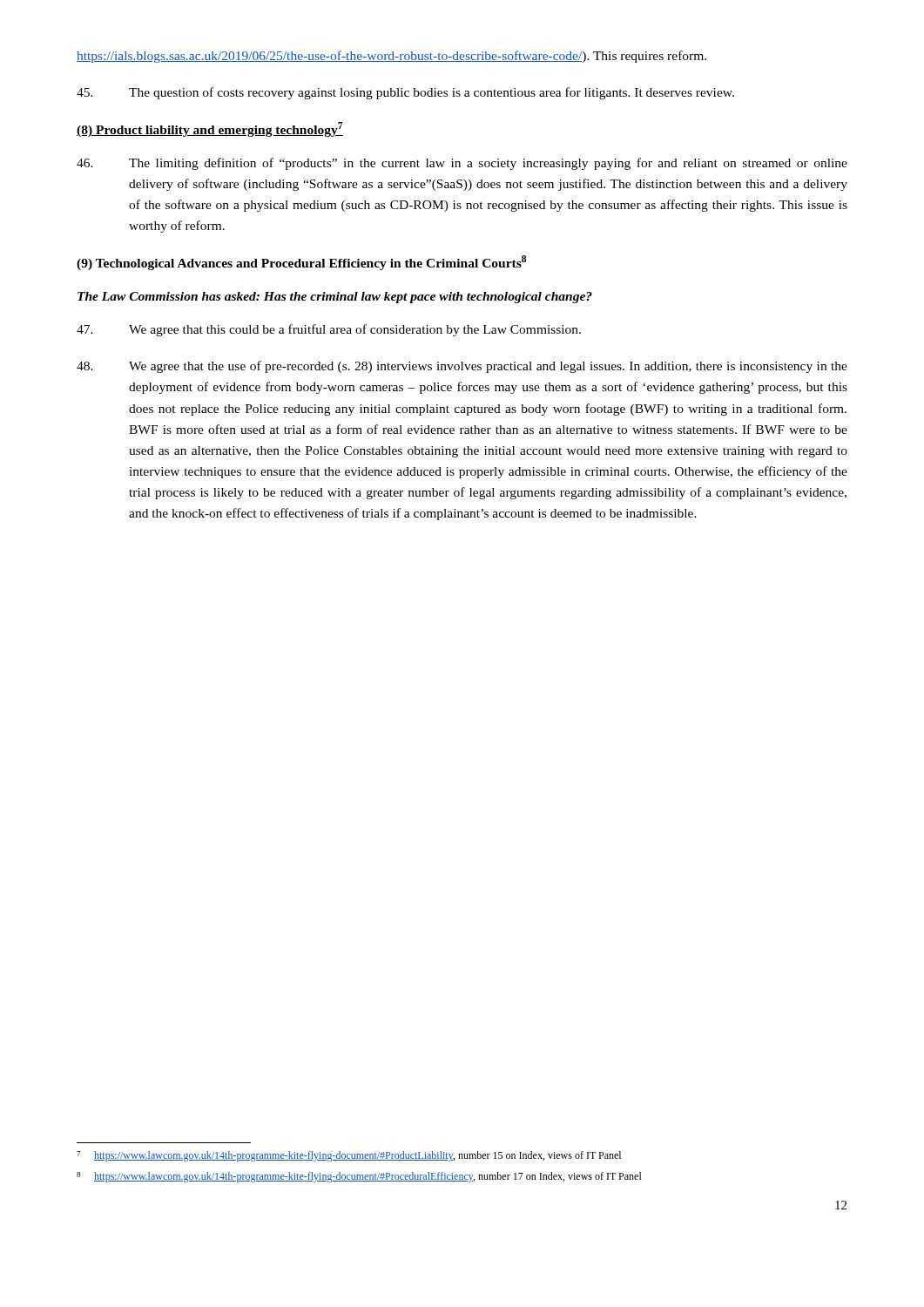
Task: Point to the block beginning "The question of costs recovery against losing"
Action: tap(462, 92)
